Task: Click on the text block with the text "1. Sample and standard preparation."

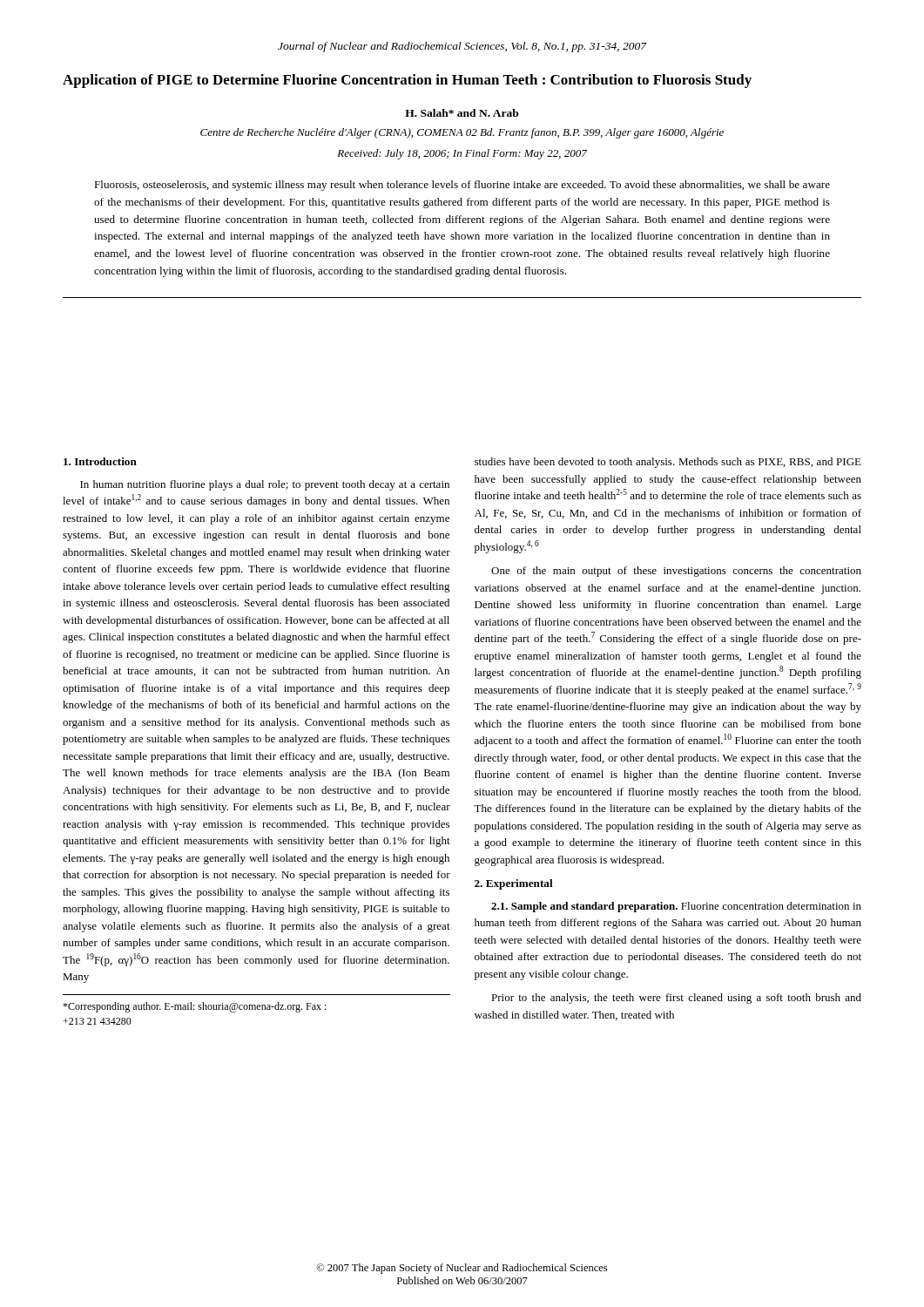Action: tap(668, 960)
